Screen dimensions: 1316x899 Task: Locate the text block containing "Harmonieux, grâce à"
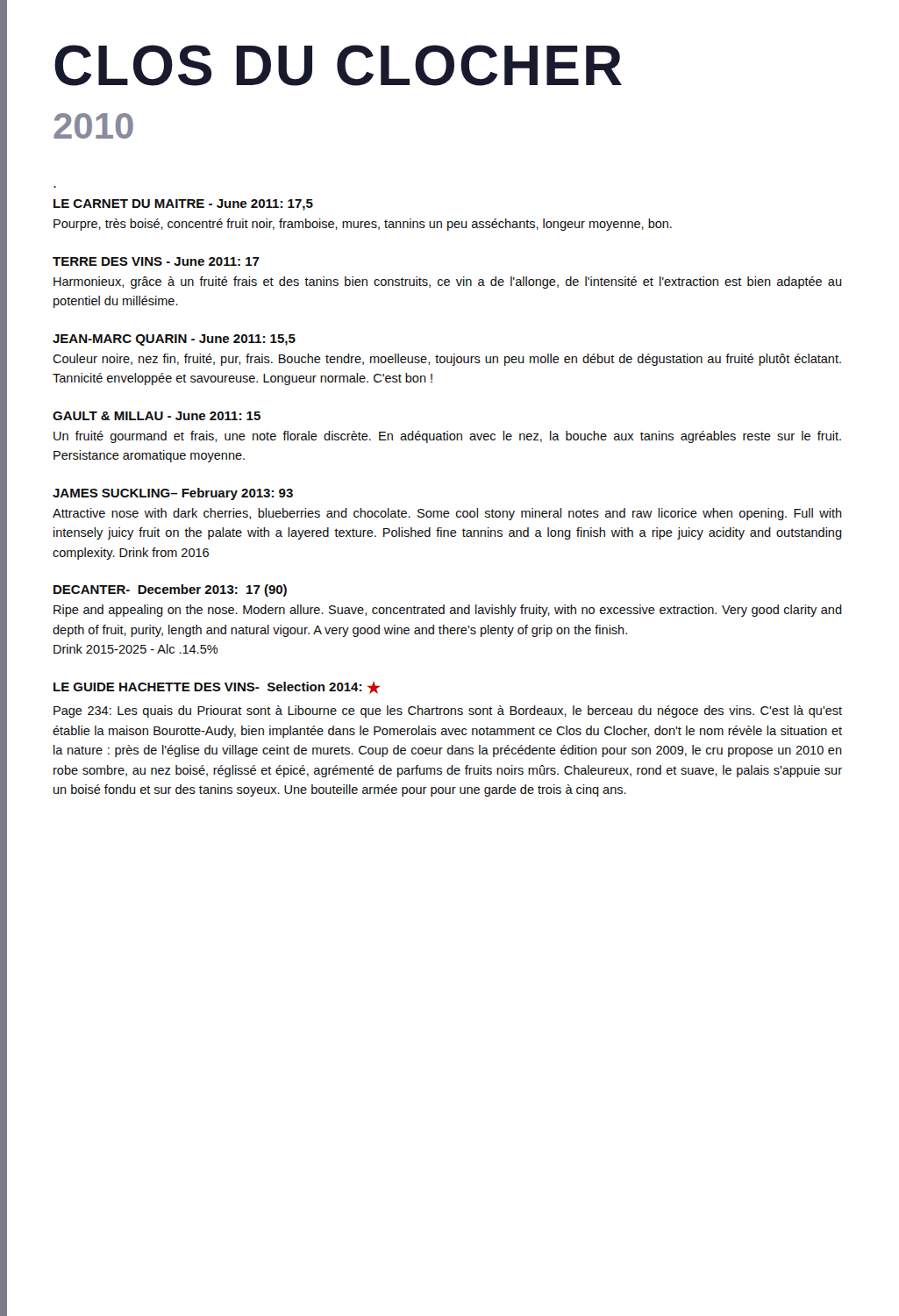[447, 292]
